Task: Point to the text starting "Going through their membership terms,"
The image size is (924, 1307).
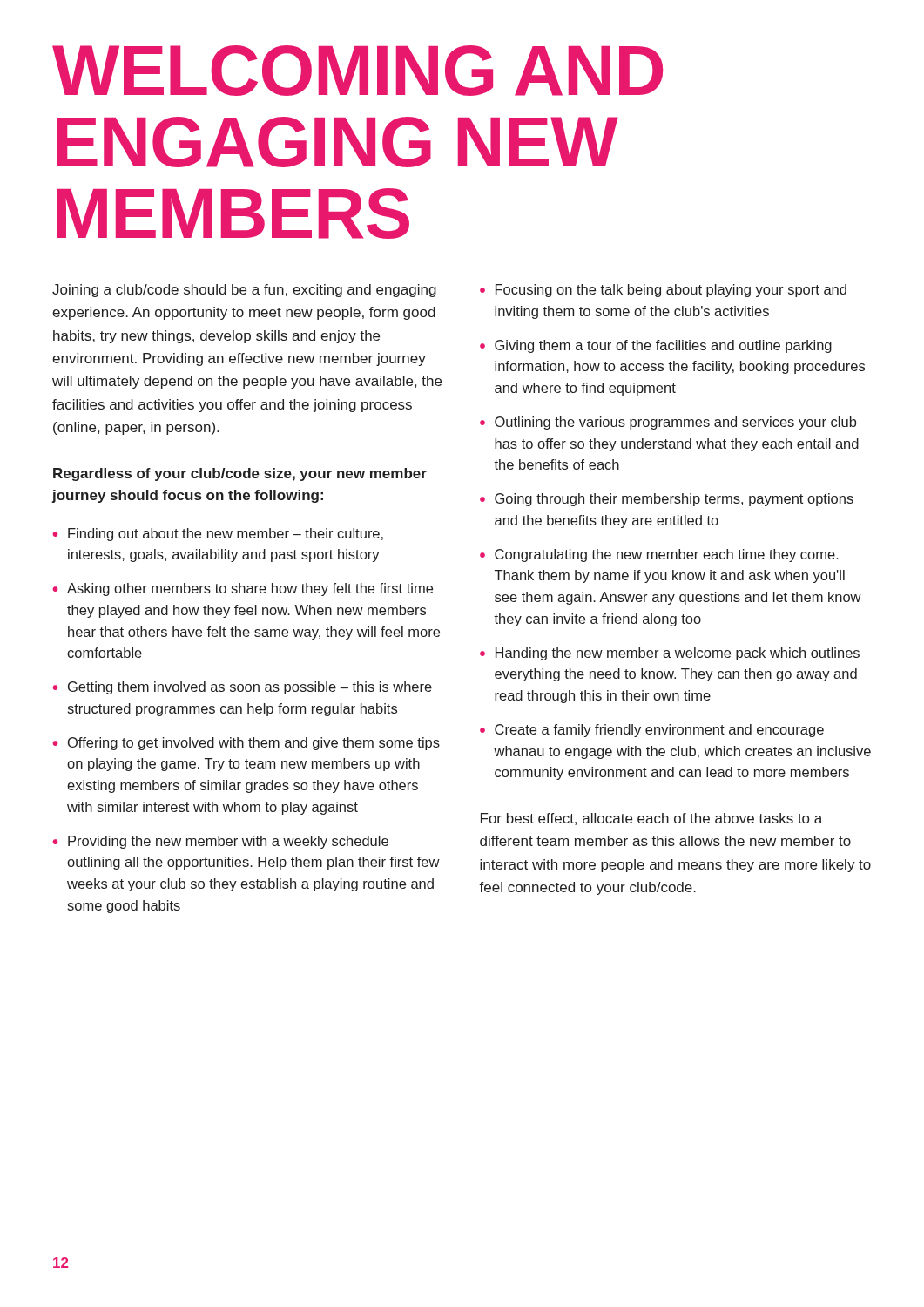Action: [x=674, y=509]
